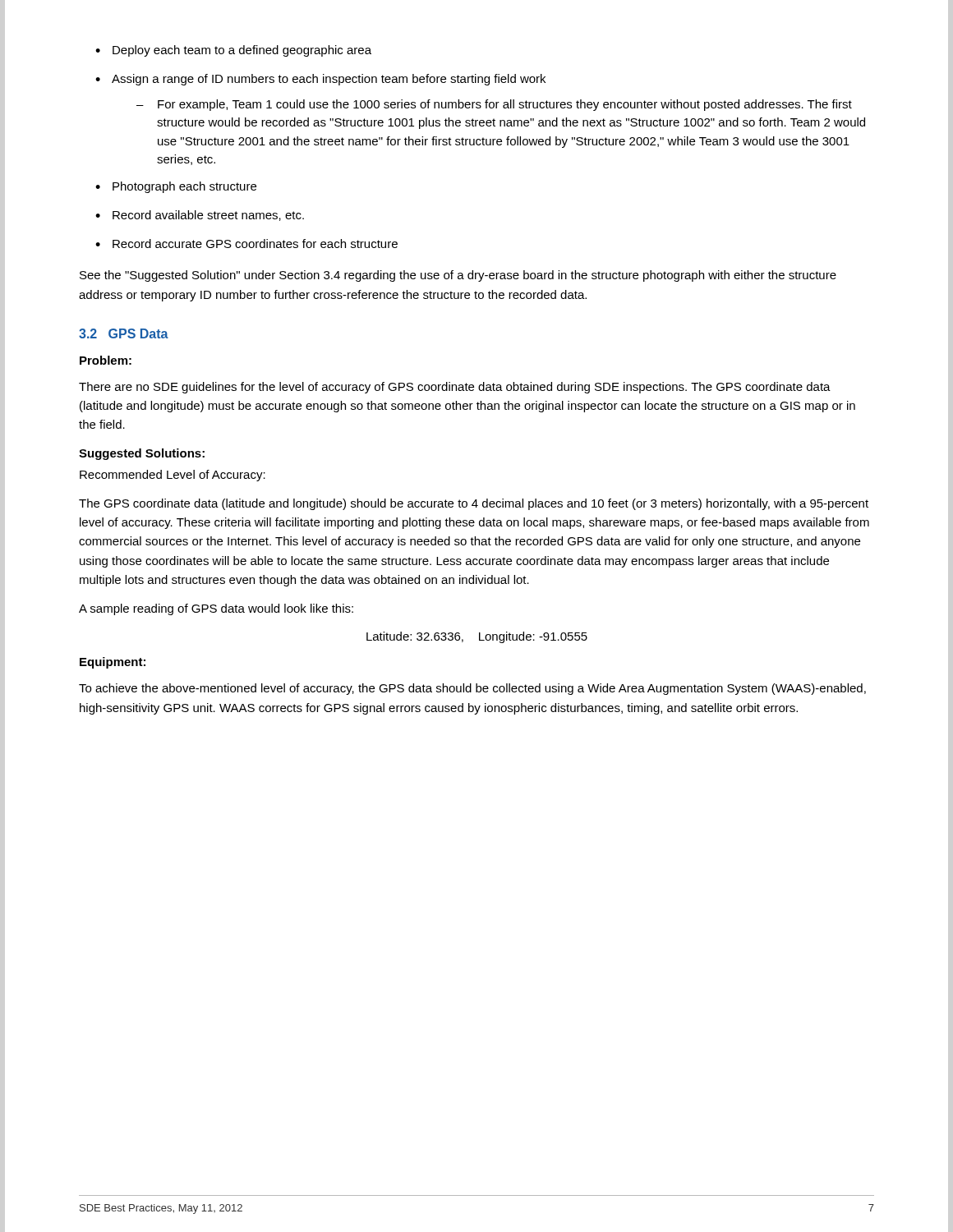This screenshot has height=1232, width=953.
Task: Point to the region starting "The GPS coordinate data (latitude and longitude) should"
Action: [474, 541]
